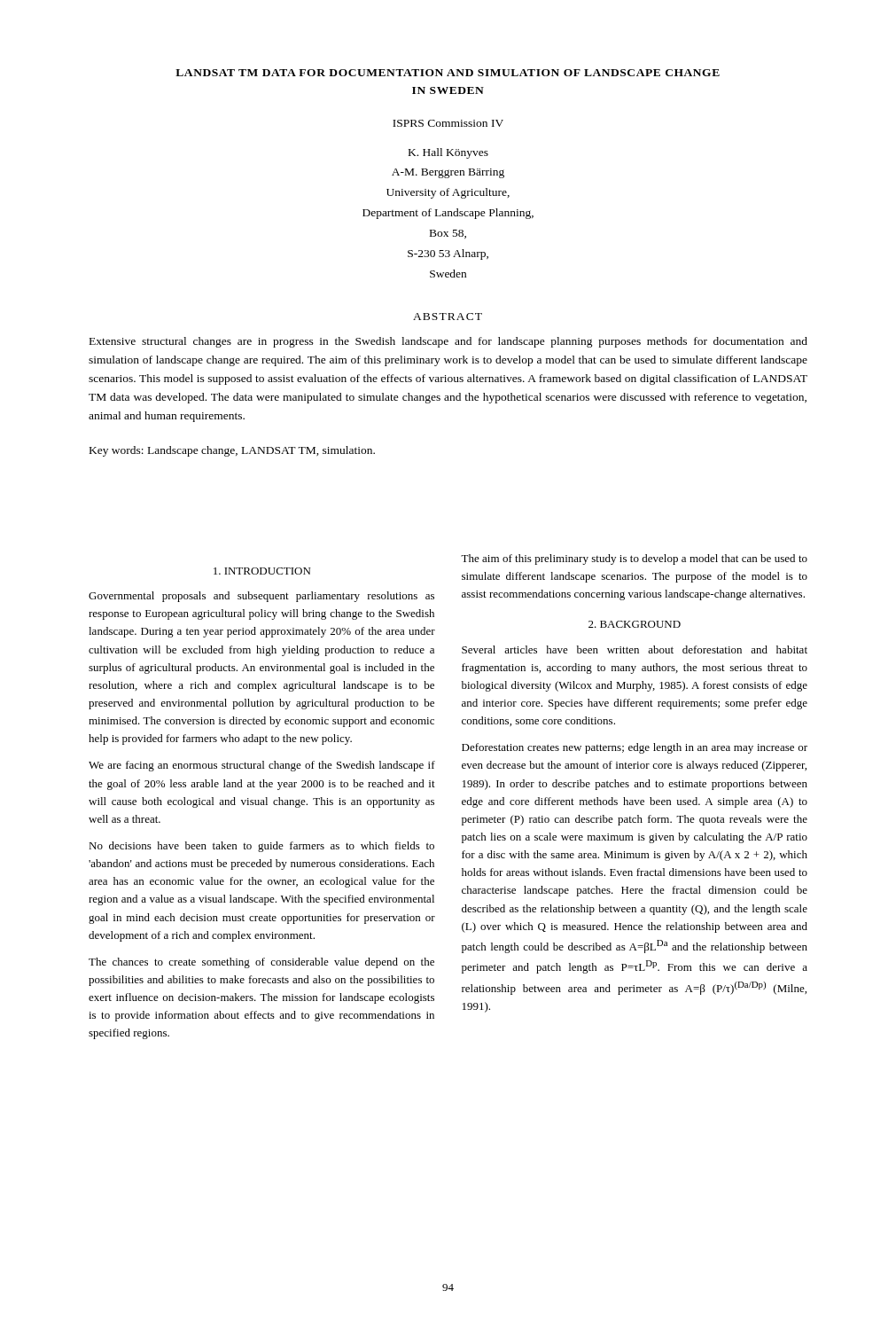The height and width of the screenshot is (1330, 896).
Task: Select the block starting "Several articles have been"
Action: click(x=634, y=828)
